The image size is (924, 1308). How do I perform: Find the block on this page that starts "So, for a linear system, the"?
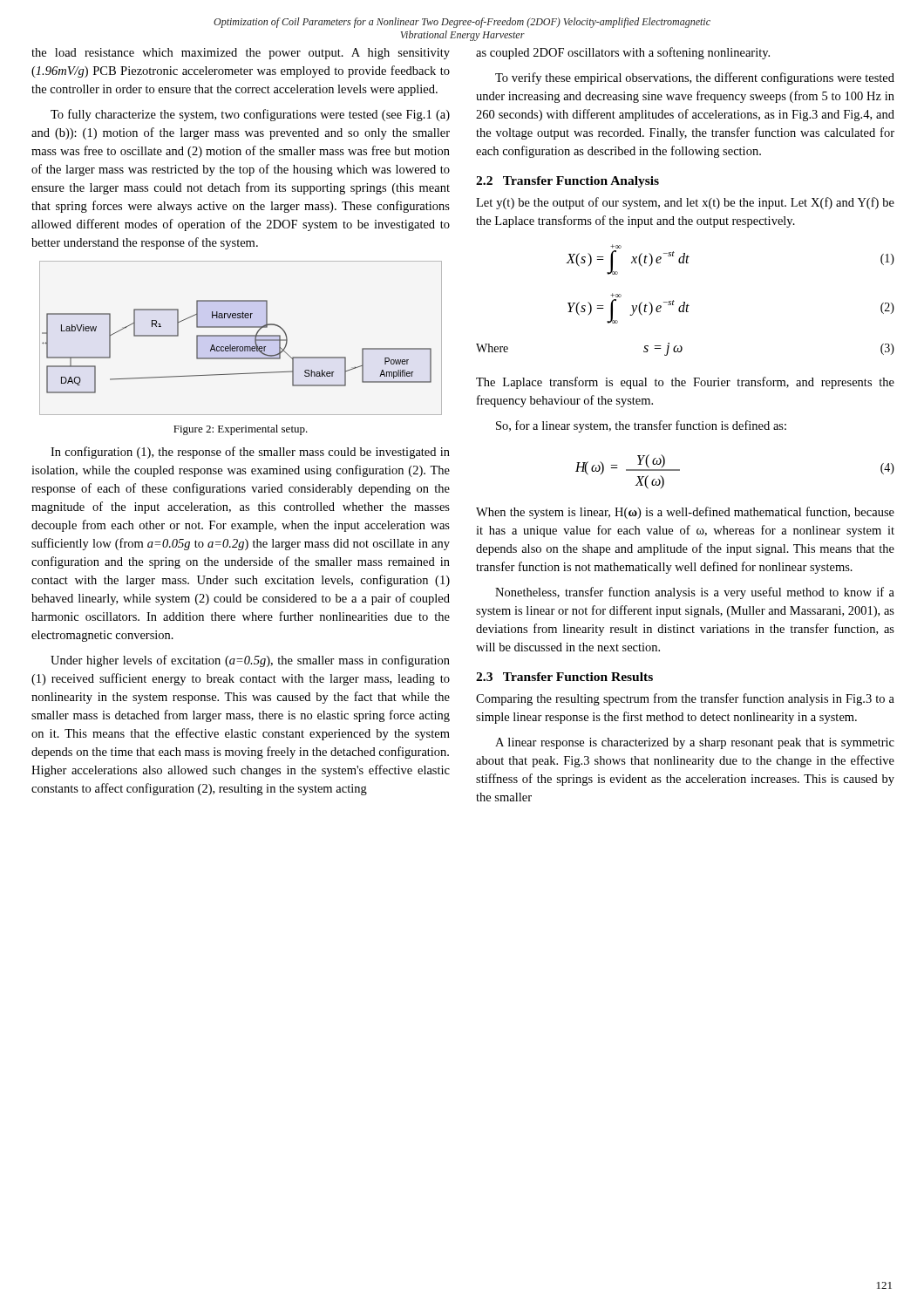pyautogui.click(x=685, y=426)
